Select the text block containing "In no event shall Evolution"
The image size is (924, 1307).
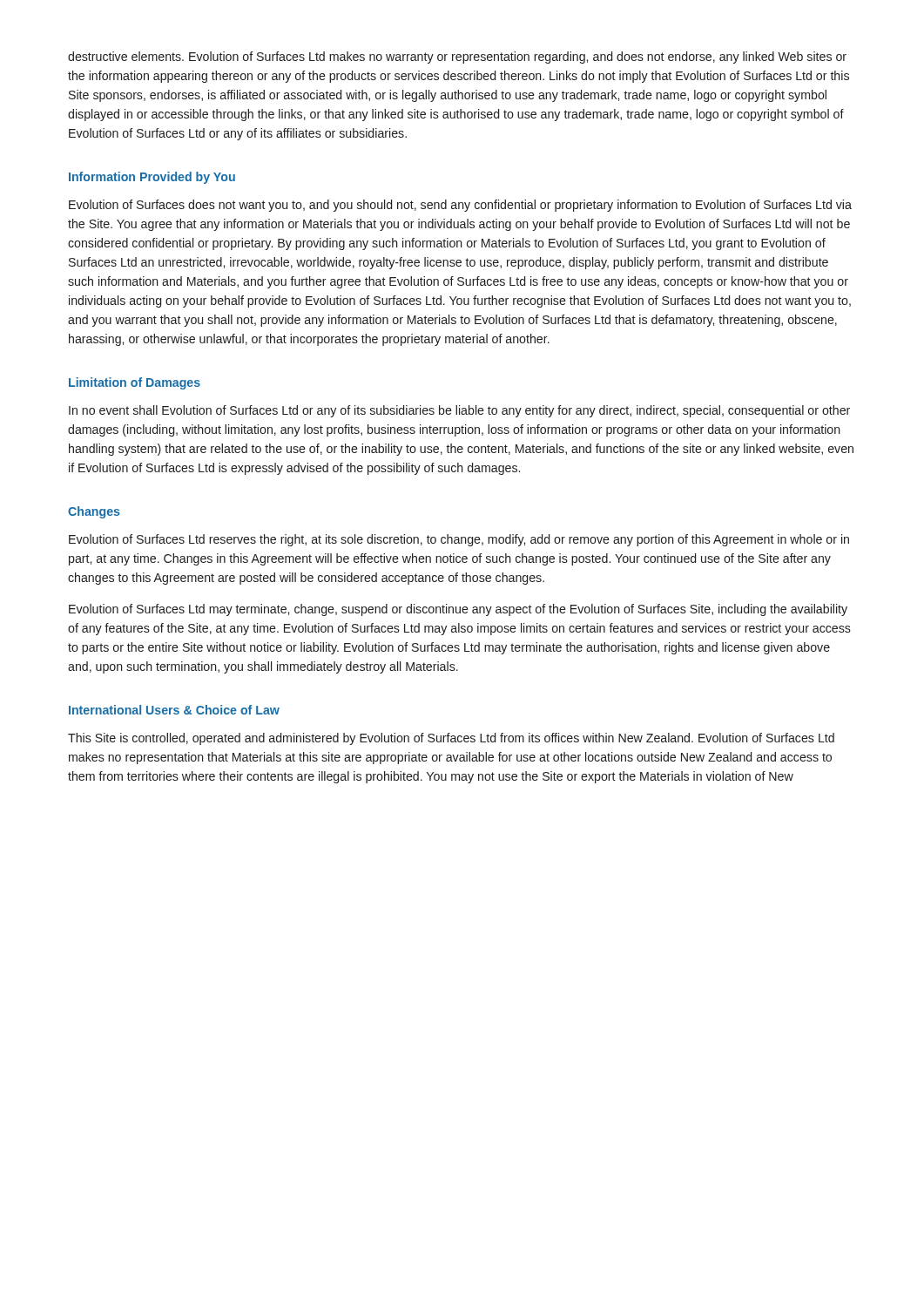[x=461, y=439]
